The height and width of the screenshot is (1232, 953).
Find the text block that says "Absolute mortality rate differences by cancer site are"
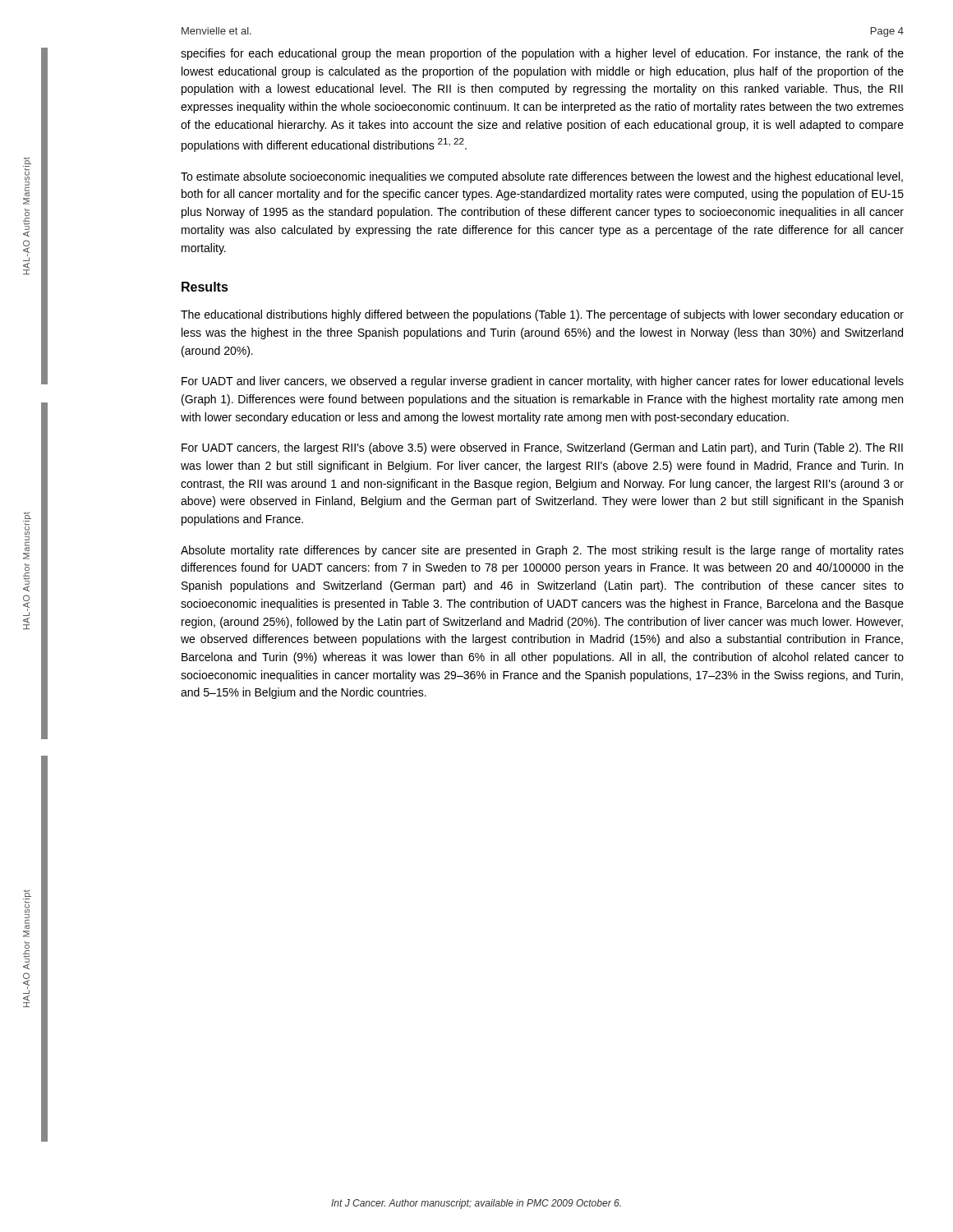[542, 621]
